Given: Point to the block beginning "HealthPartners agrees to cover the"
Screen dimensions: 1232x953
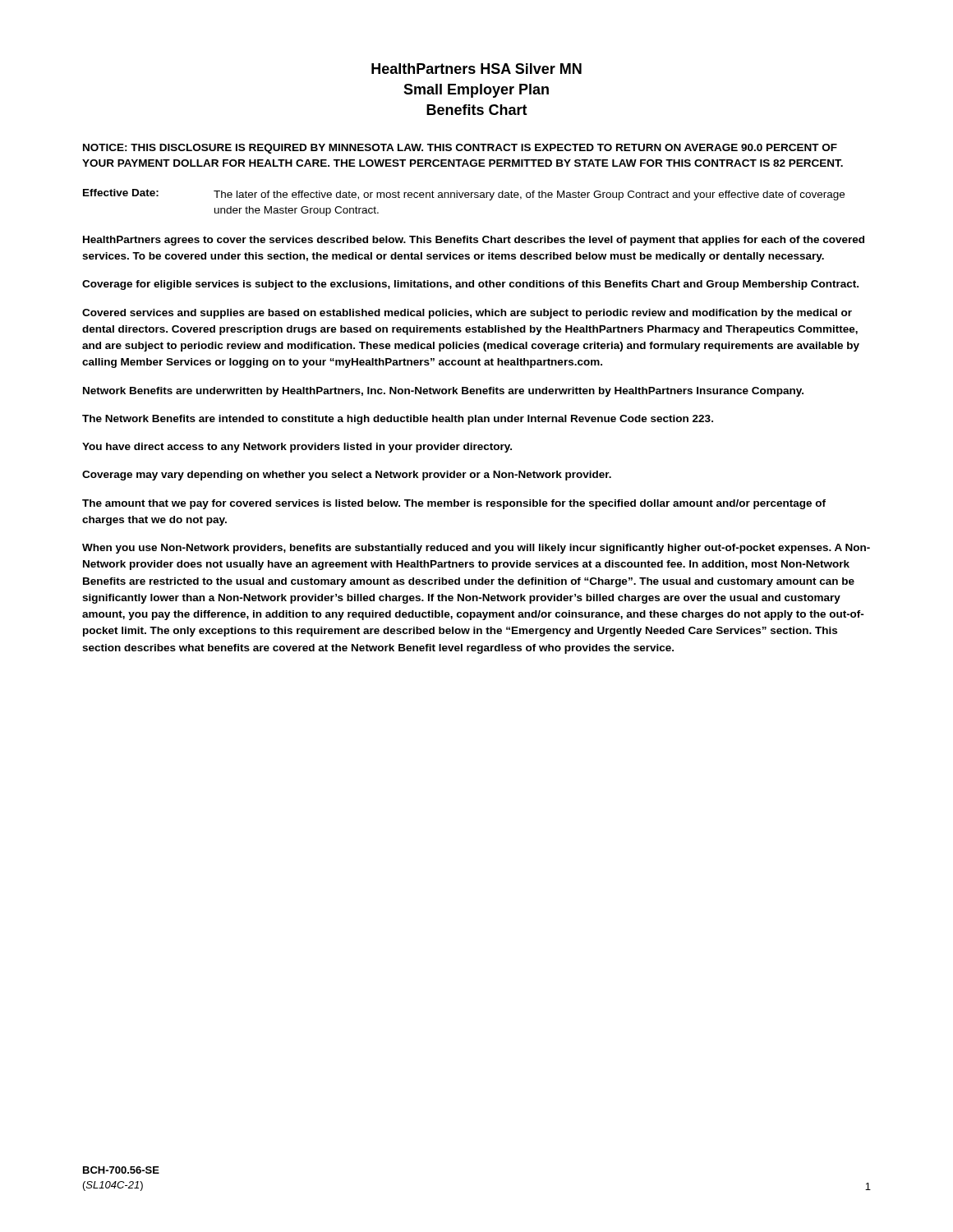Looking at the screenshot, I should click(x=474, y=248).
